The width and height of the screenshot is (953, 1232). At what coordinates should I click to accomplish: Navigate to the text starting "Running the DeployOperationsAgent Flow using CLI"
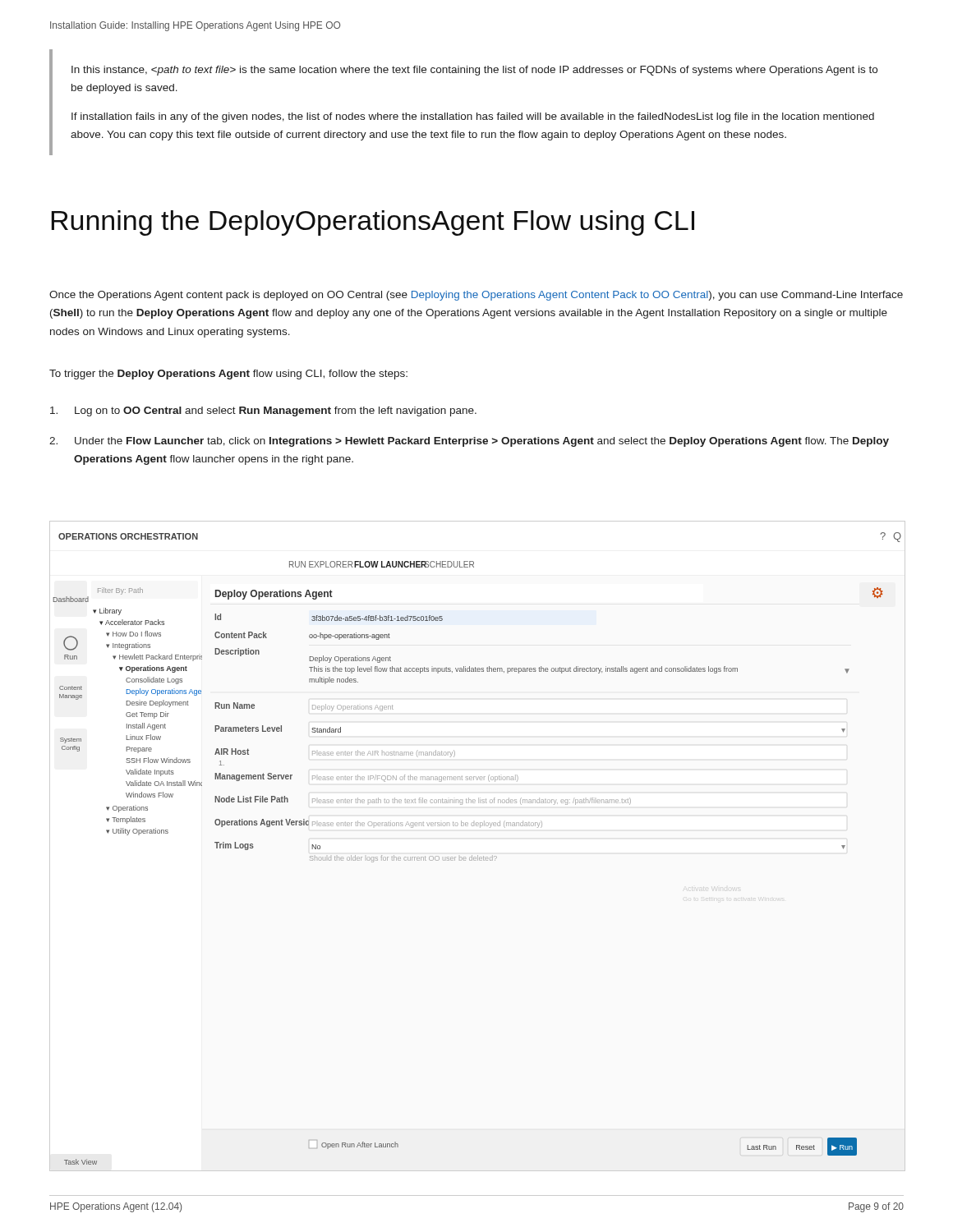(373, 220)
